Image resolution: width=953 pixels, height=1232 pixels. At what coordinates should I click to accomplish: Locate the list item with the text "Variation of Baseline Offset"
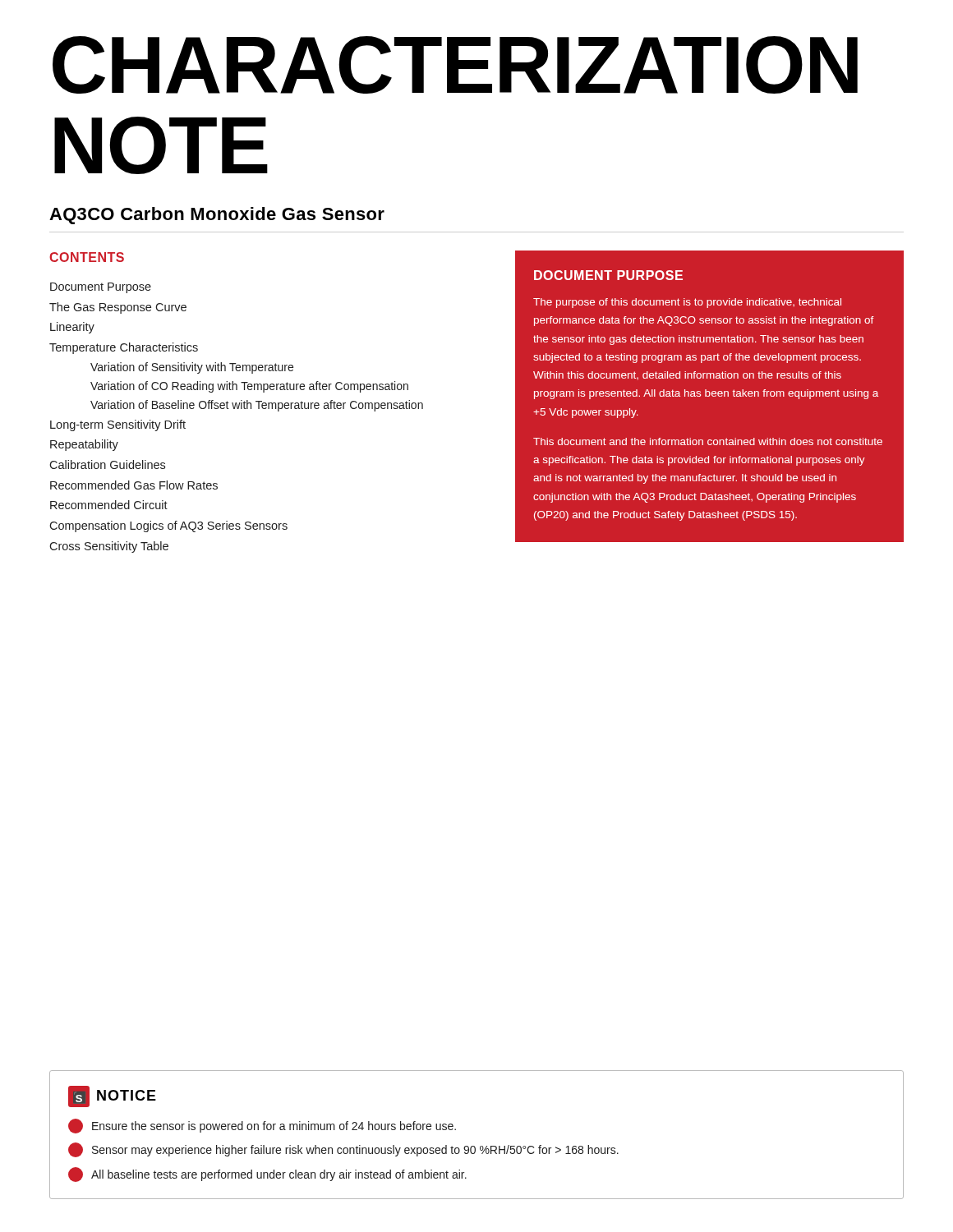tap(257, 405)
